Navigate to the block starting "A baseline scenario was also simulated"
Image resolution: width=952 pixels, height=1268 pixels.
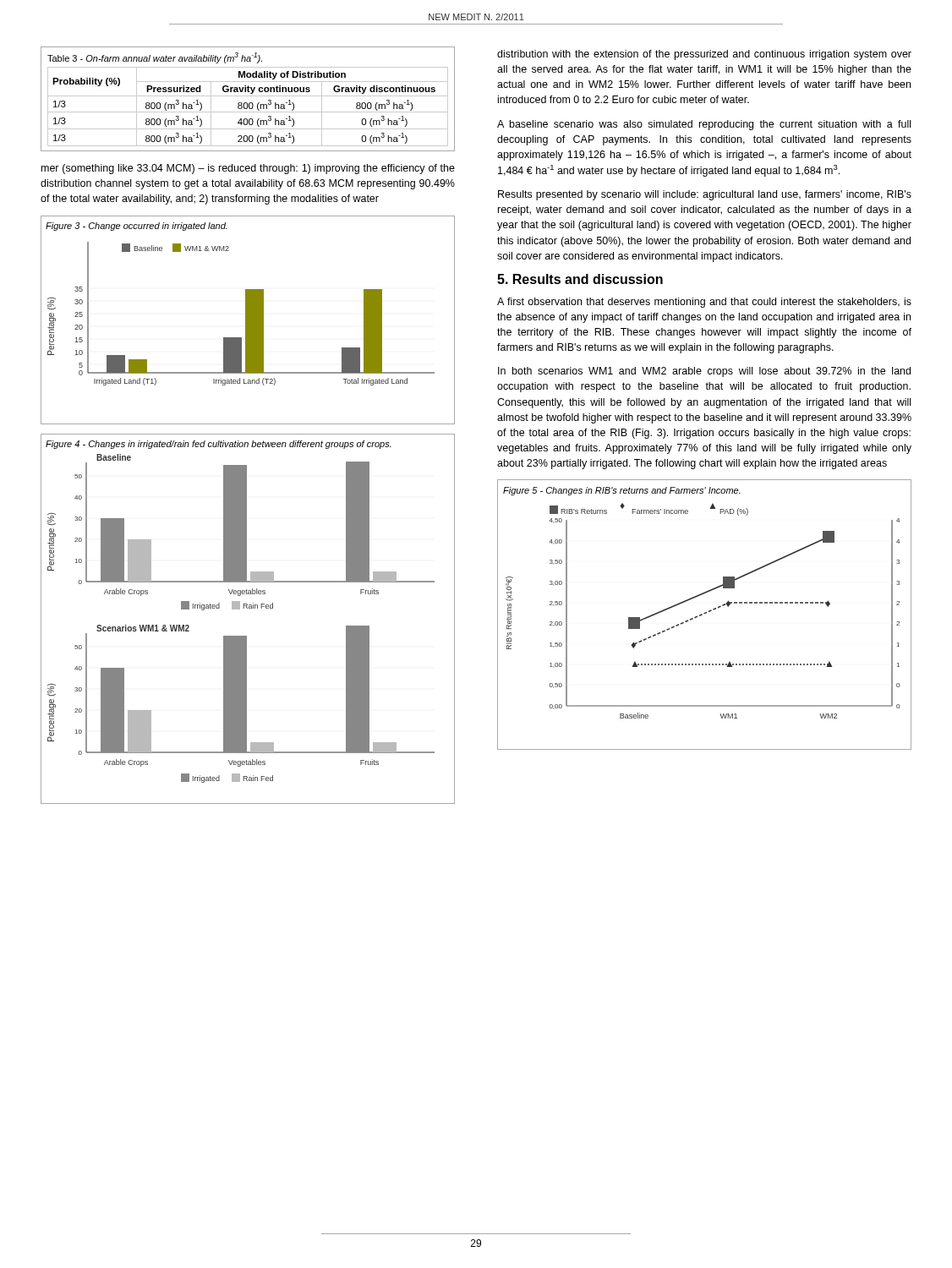[704, 147]
